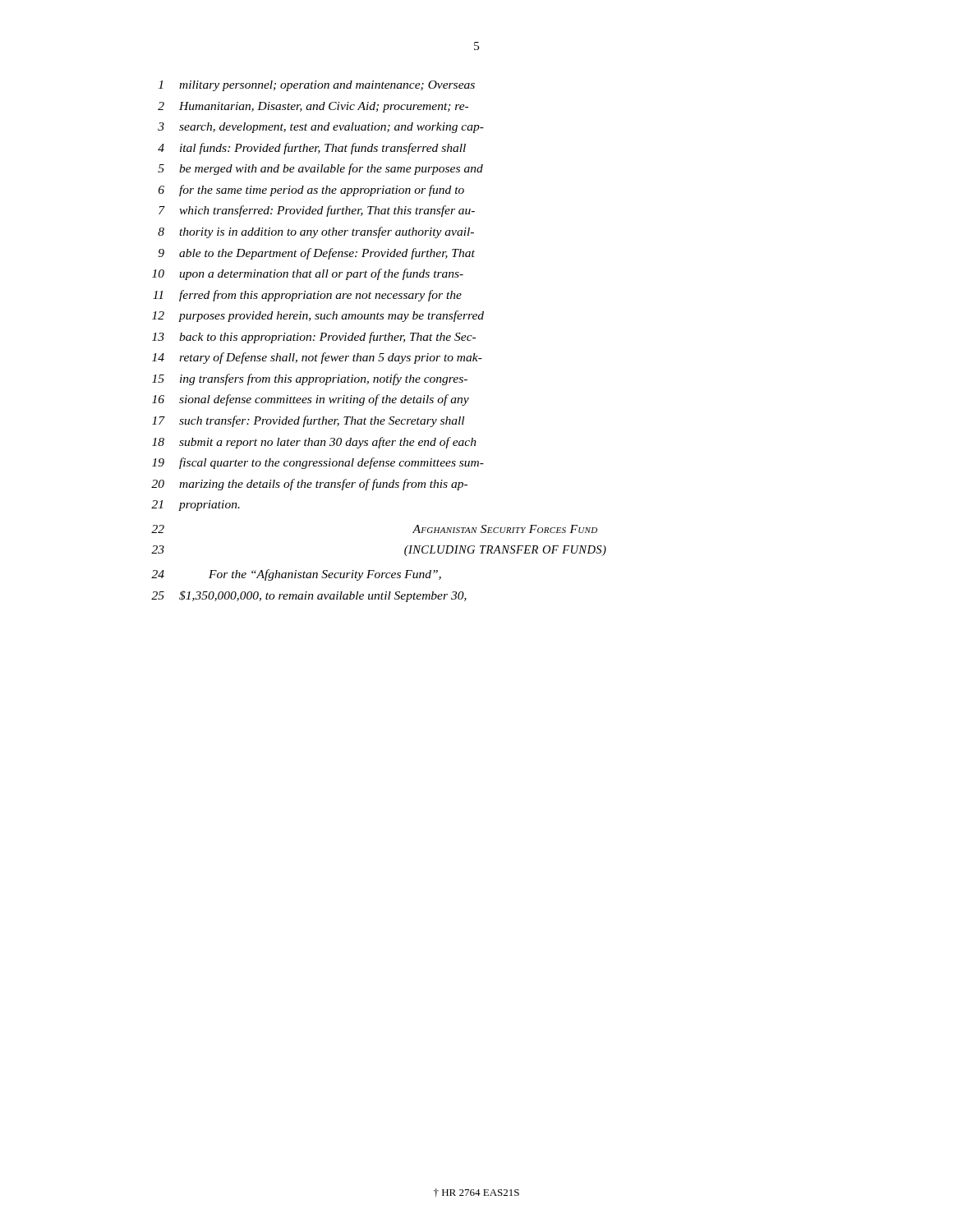The height and width of the screenshot is (1232, 953).
Task: Locate the text "23 (Including Transfer of Funds)"
Action: pos(476,550)
